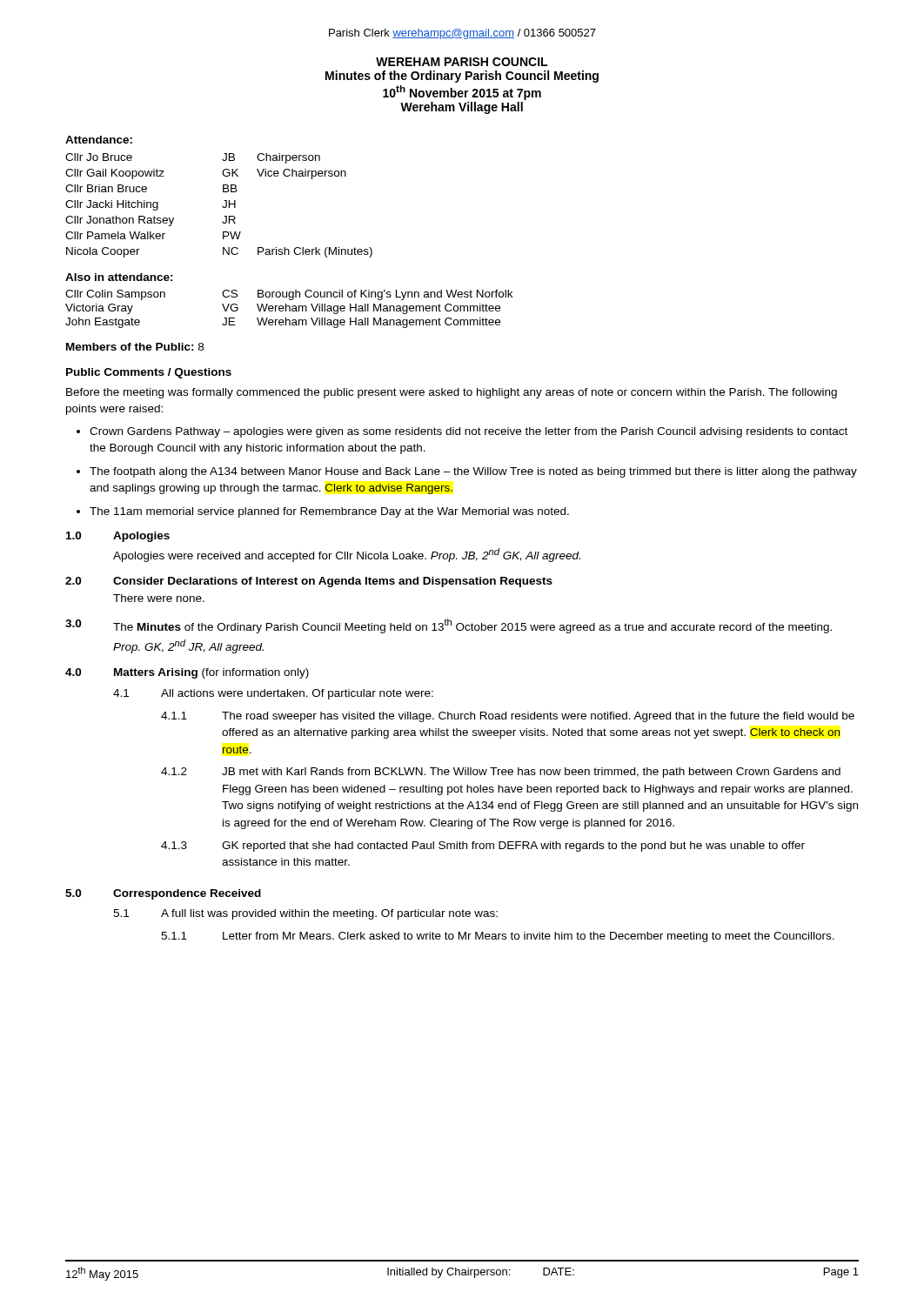
Task: Locate the text block starting "The 11am memorial service planned for Remembrance"
Action: 330,511
